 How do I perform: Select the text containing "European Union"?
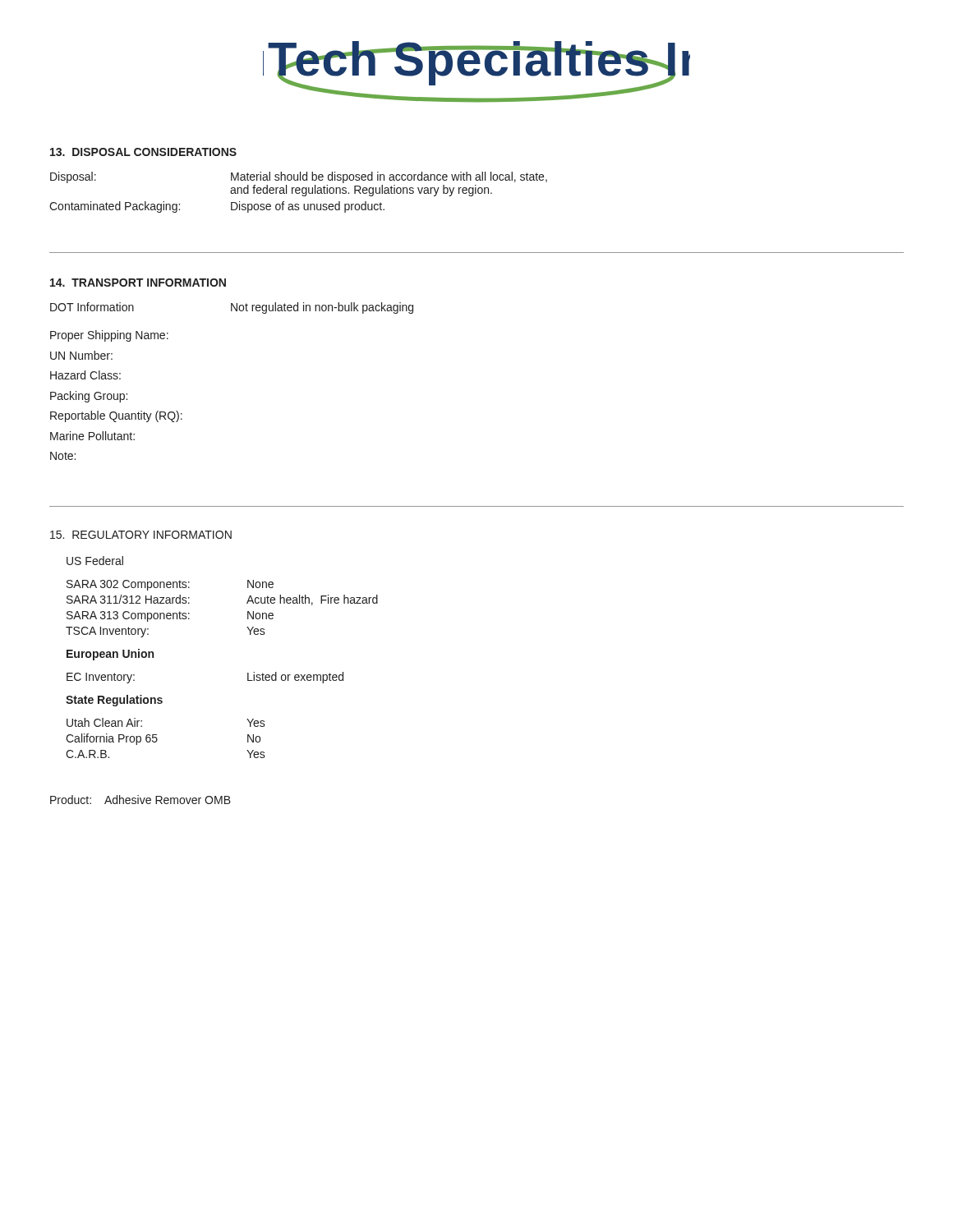(x=110, y=653)
